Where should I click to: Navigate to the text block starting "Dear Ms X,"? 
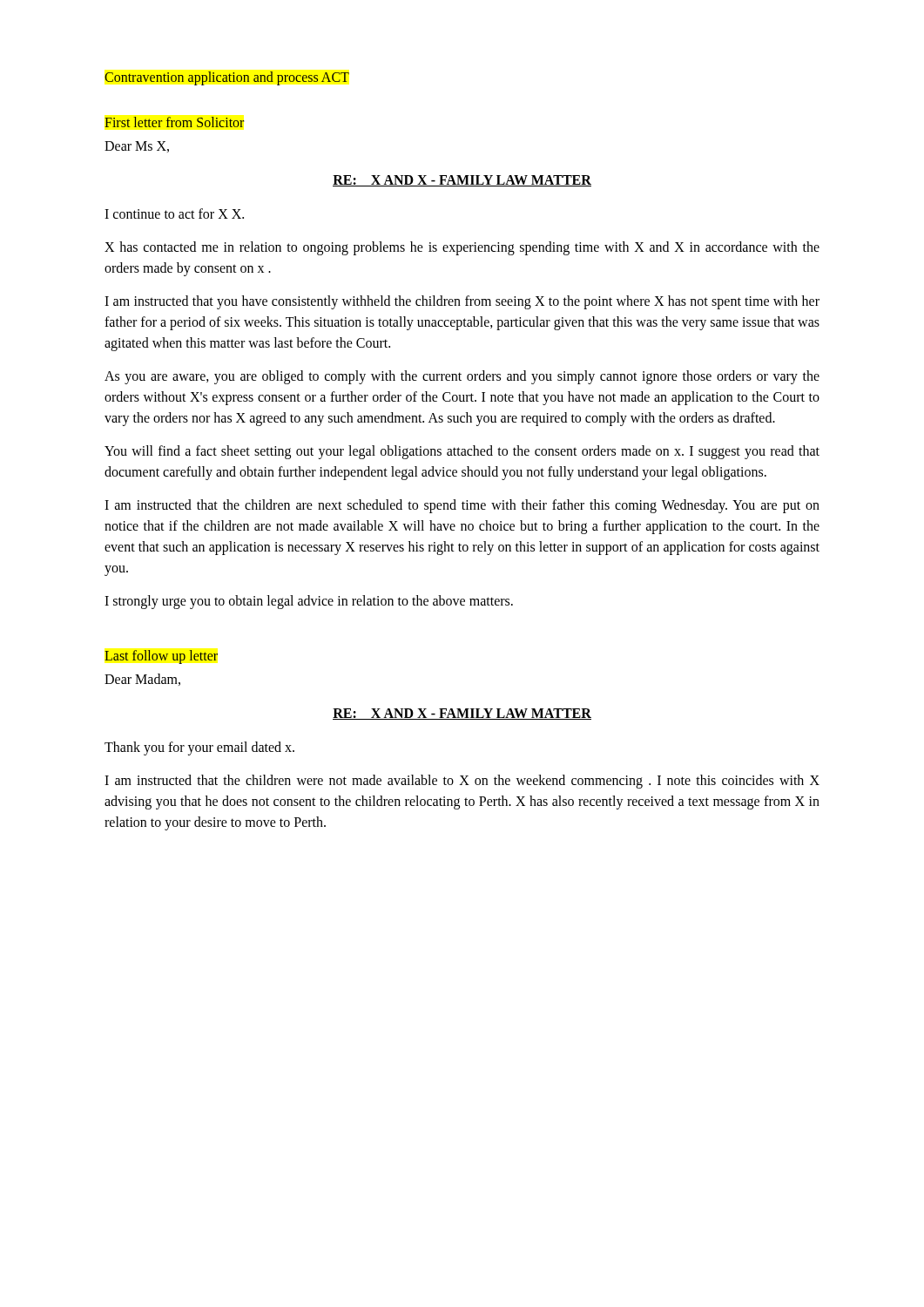(x=137, y=146)
